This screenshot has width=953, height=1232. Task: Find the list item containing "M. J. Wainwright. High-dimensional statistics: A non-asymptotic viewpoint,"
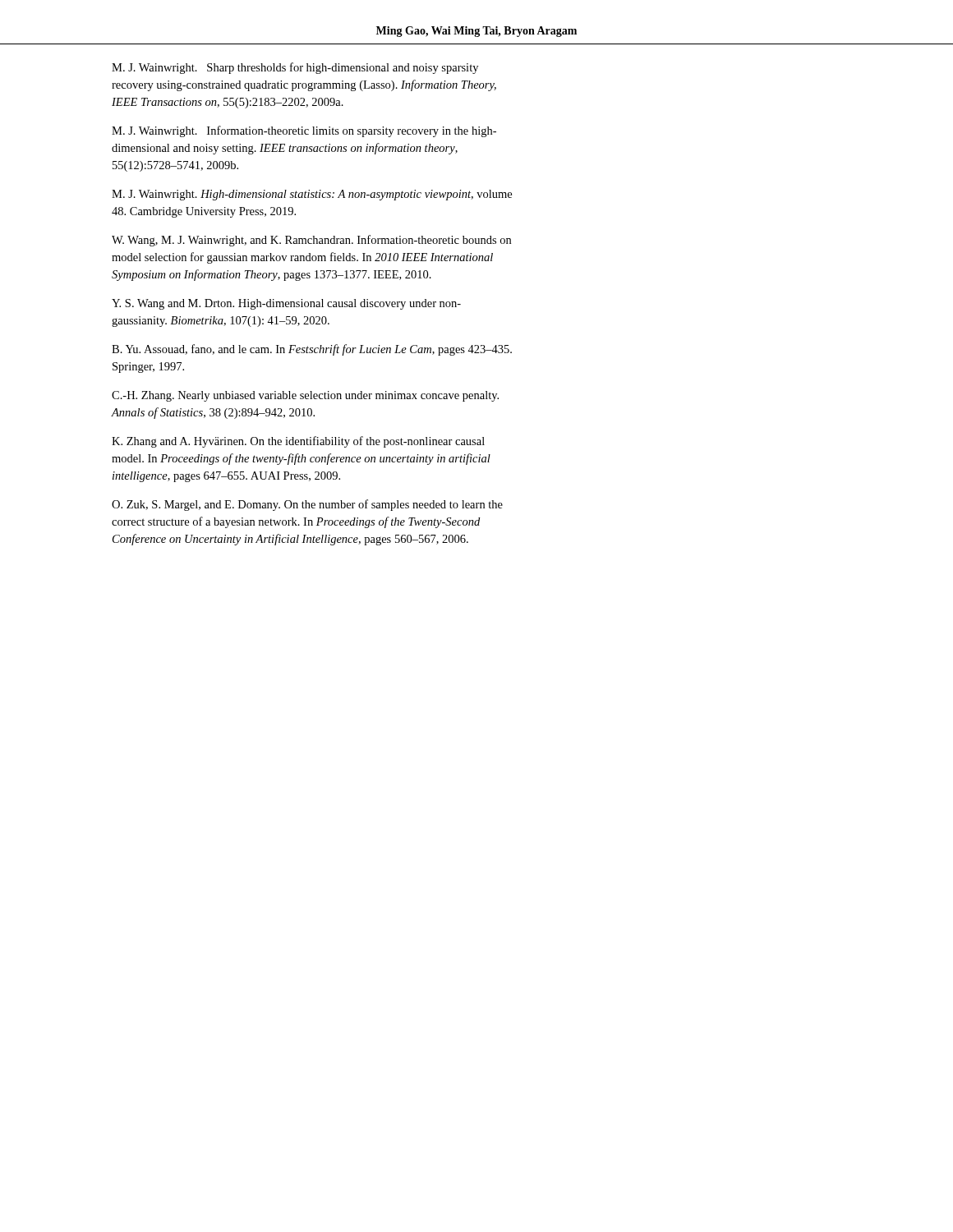tap(302, 203)
